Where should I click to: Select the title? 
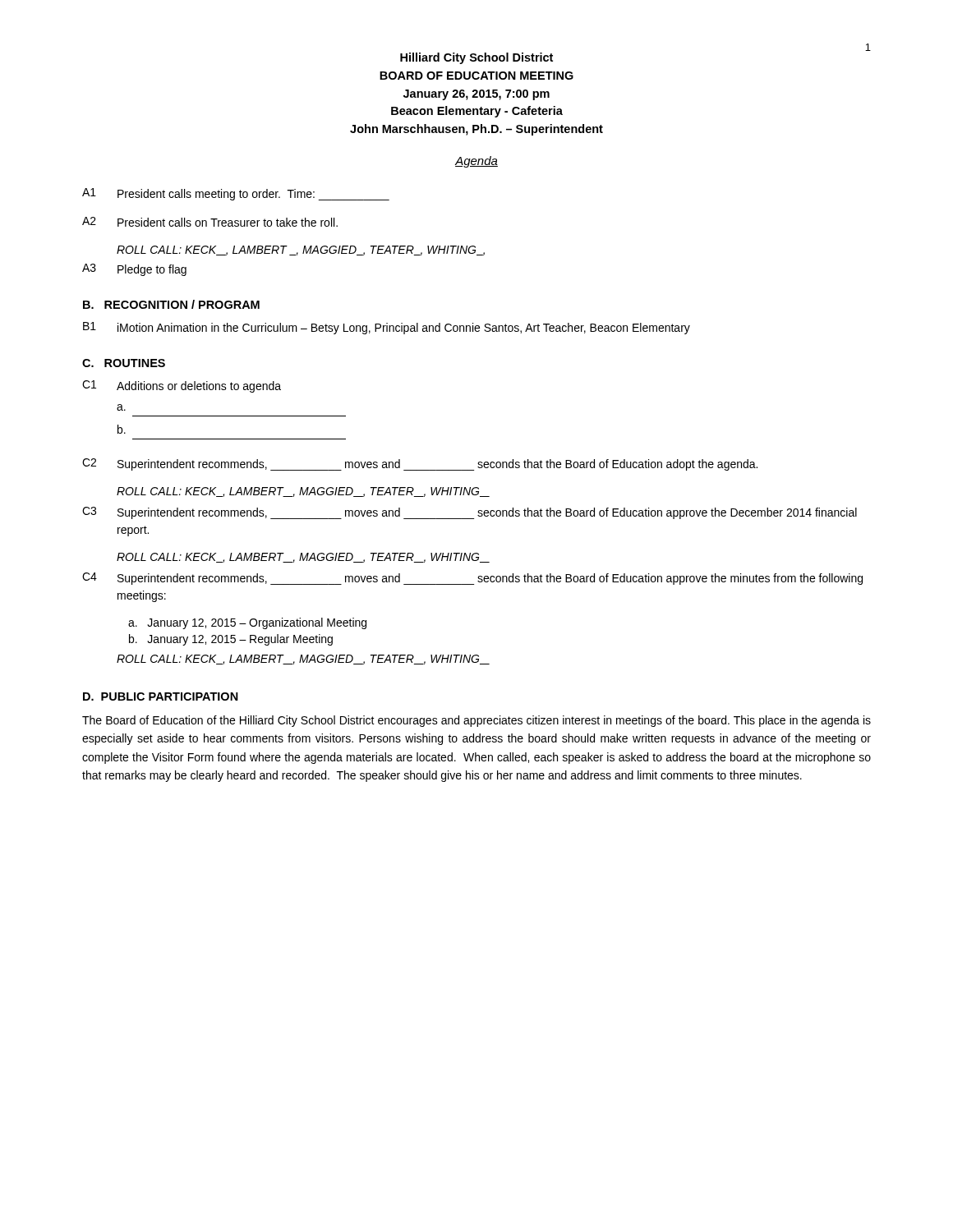pos(476,94)
